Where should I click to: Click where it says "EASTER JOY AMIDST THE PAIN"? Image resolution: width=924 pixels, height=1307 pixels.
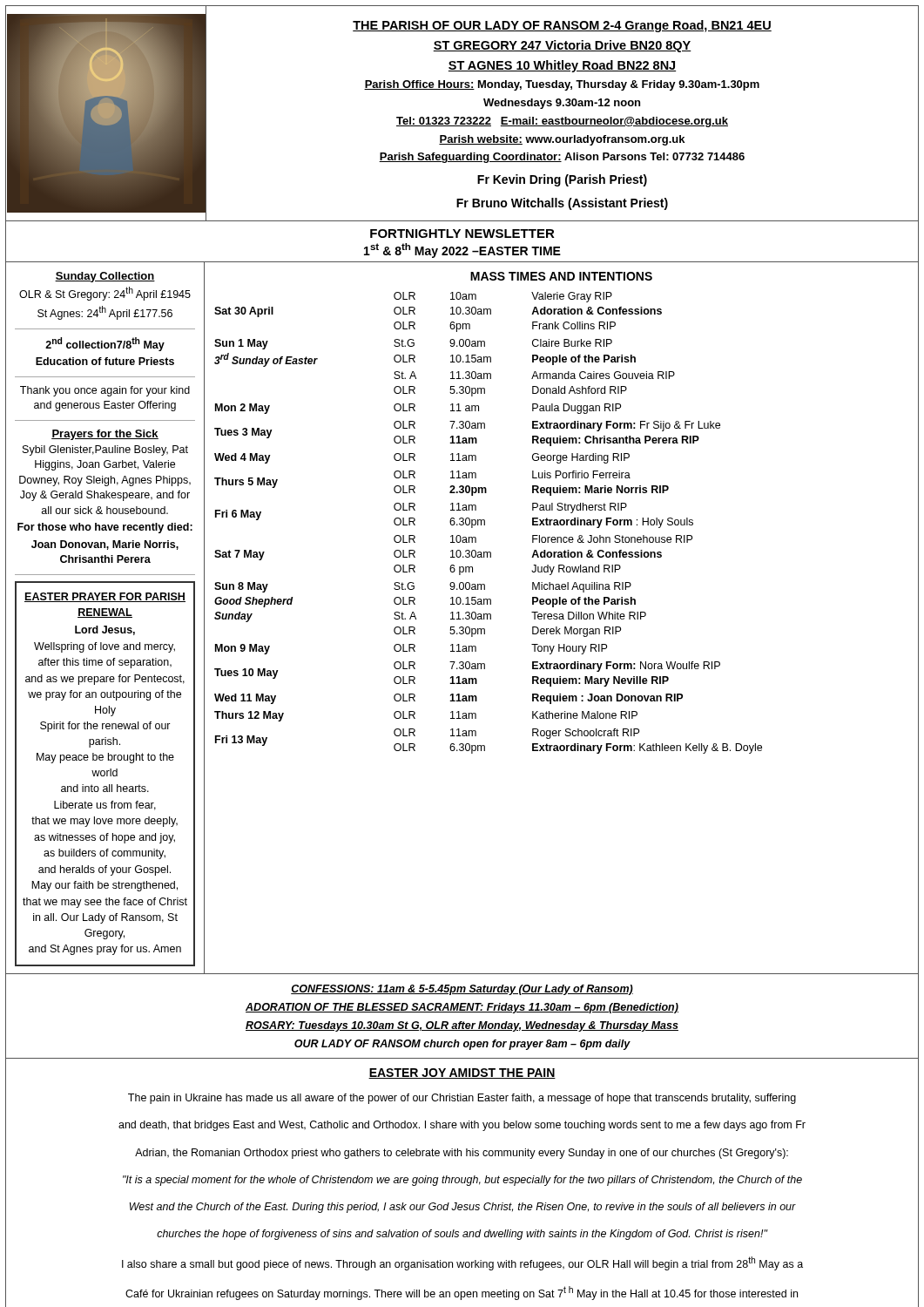tap(462, 1072)
